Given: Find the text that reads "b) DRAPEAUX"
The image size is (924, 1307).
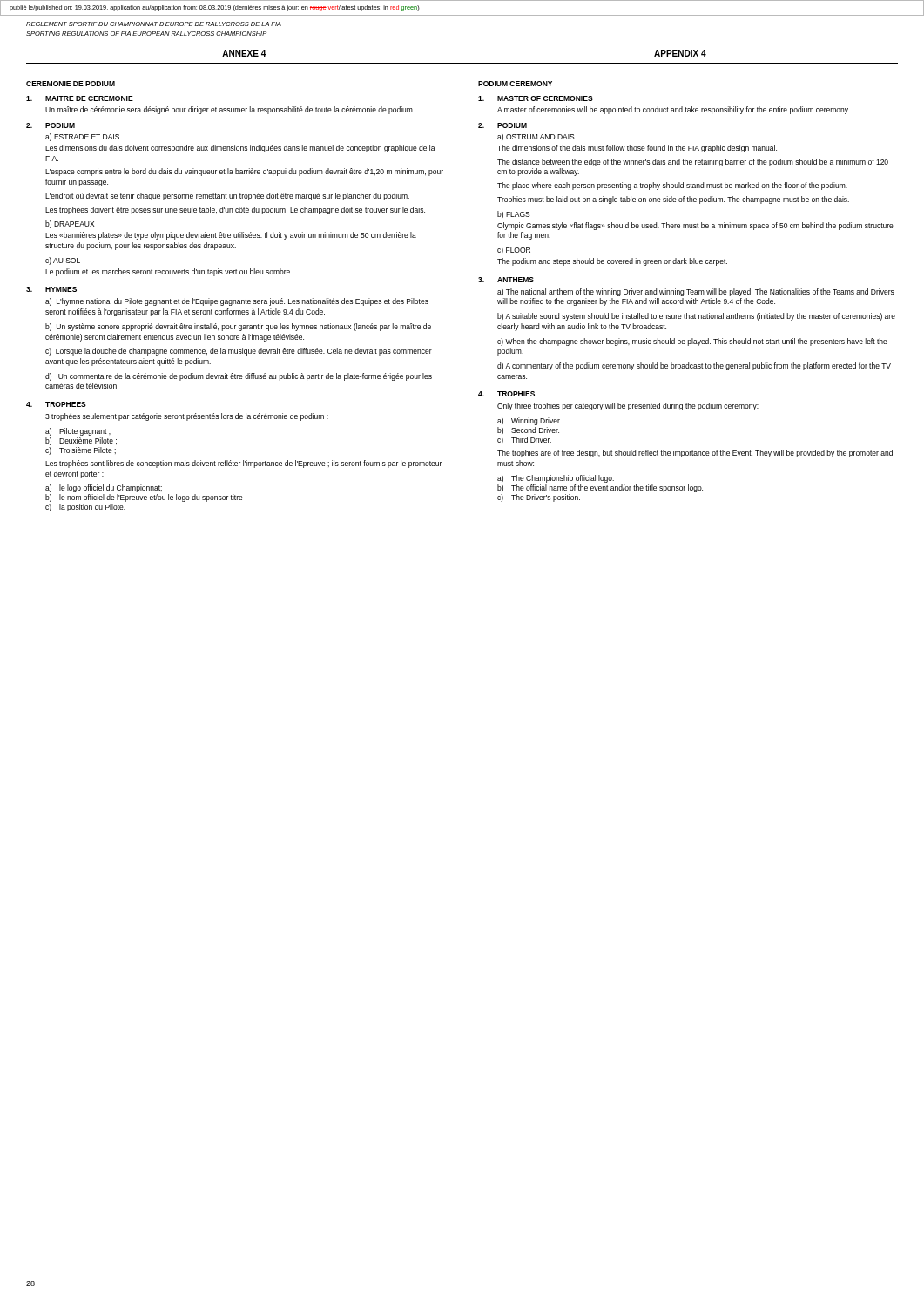Looking at the screenshot, I should [x=70, y=224].
